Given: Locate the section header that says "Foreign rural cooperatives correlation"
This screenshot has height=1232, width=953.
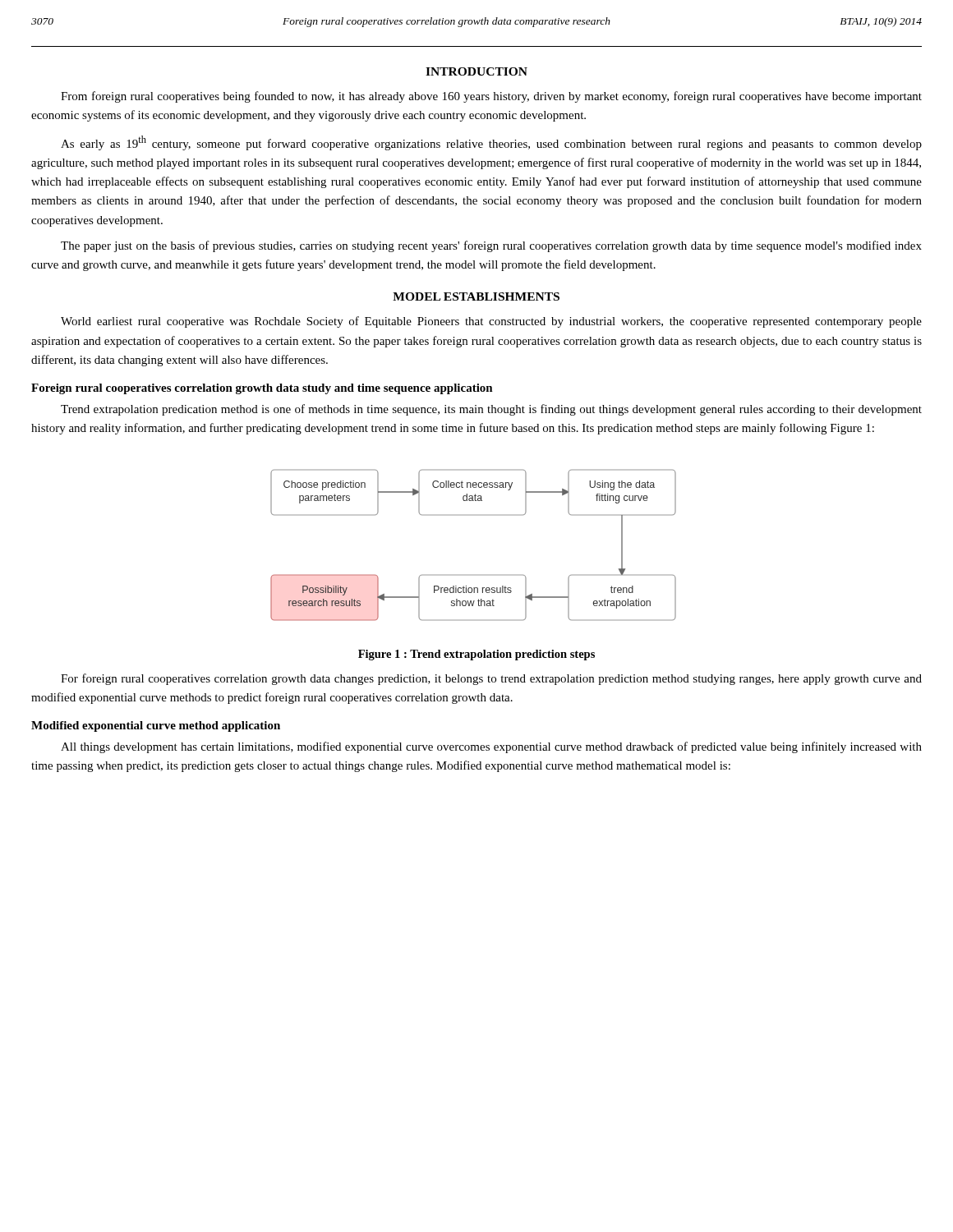Looking at the screenshot, I should pos(262,388).
